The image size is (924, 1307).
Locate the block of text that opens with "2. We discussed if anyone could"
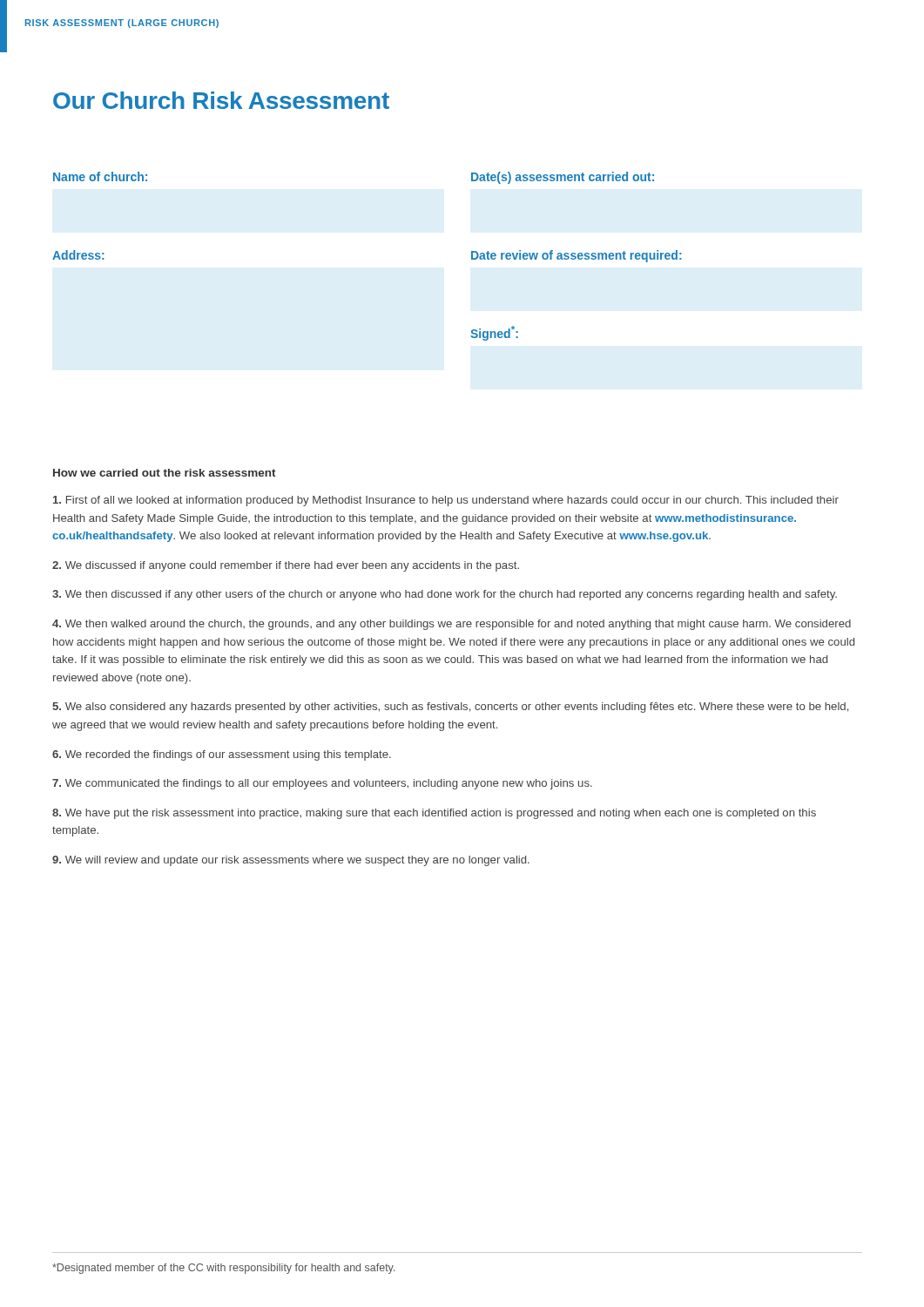[286, 565]
